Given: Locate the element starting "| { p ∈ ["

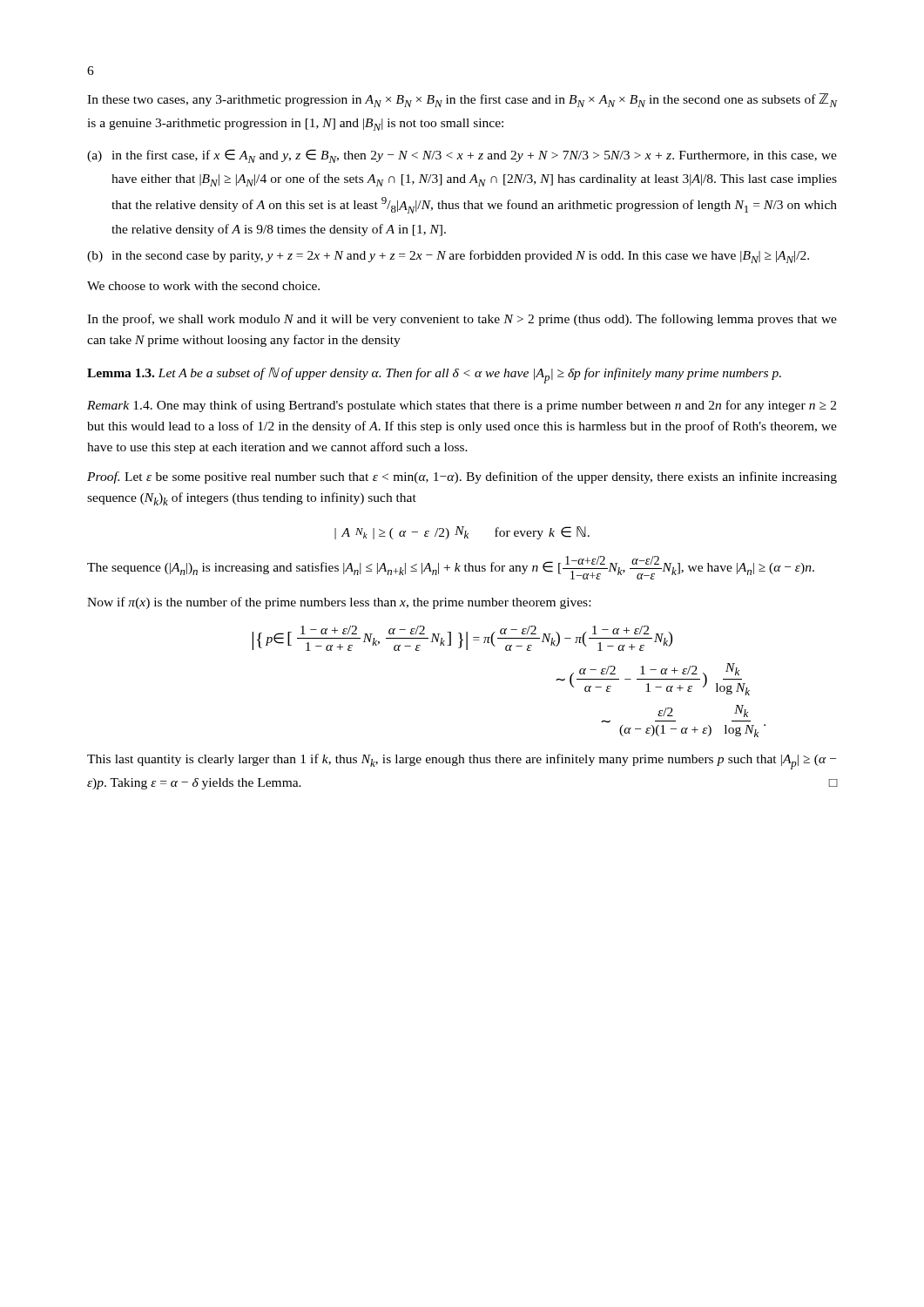Looking at the screenshot, I should click(x=462, y=638).
